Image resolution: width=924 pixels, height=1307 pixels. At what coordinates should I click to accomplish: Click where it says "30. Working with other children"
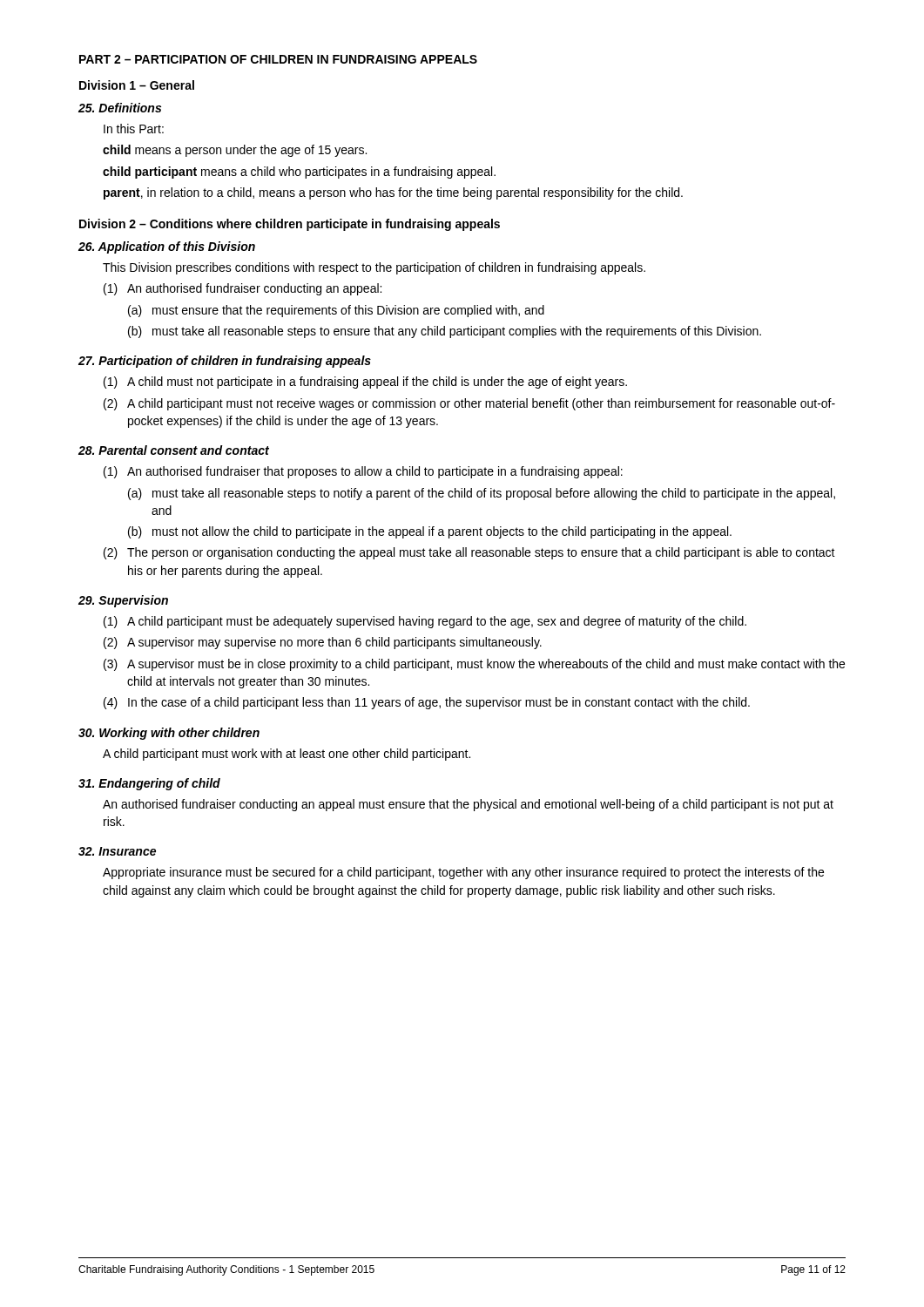(169, 732)
